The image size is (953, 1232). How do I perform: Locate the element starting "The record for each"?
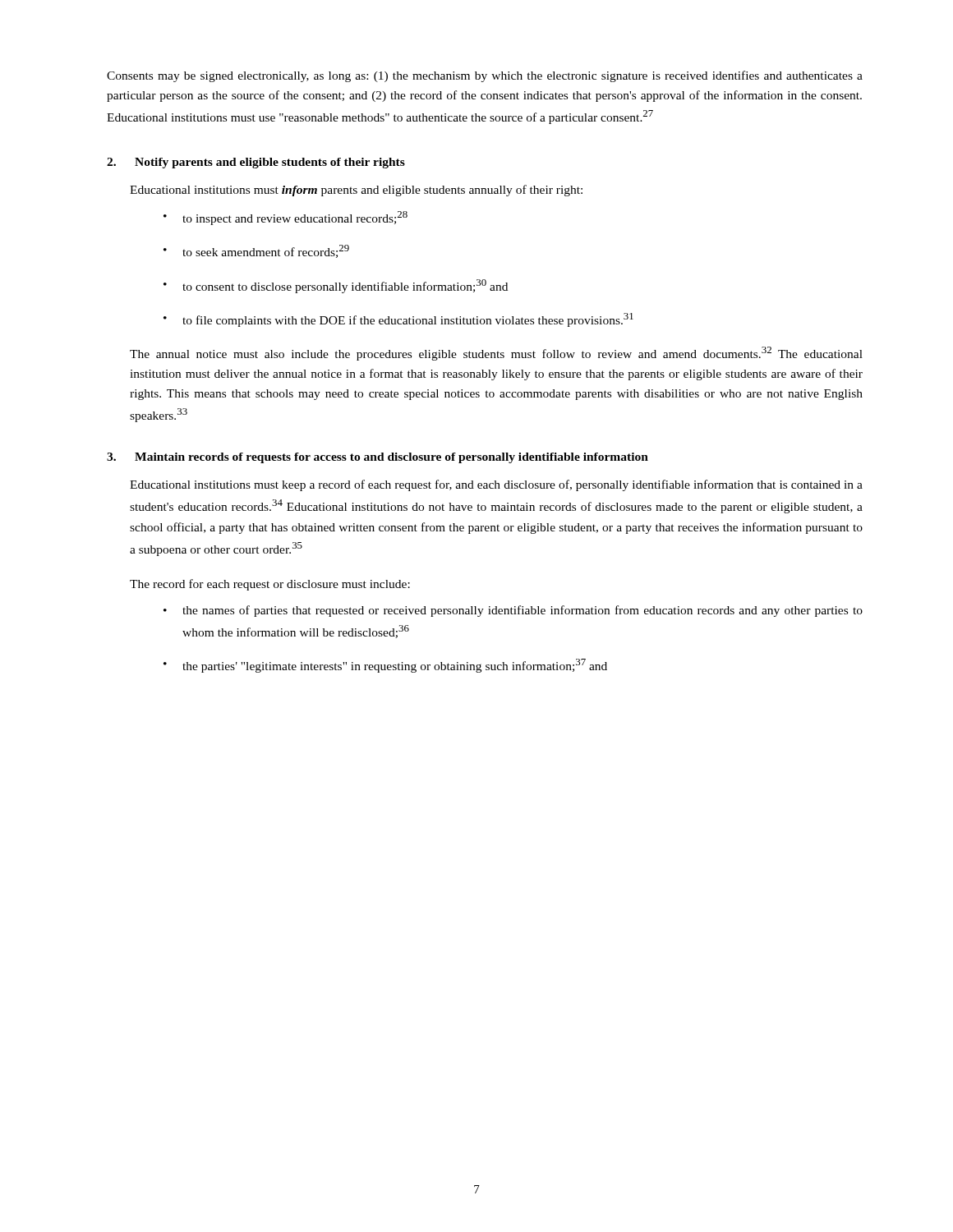(x=270, y=583)
